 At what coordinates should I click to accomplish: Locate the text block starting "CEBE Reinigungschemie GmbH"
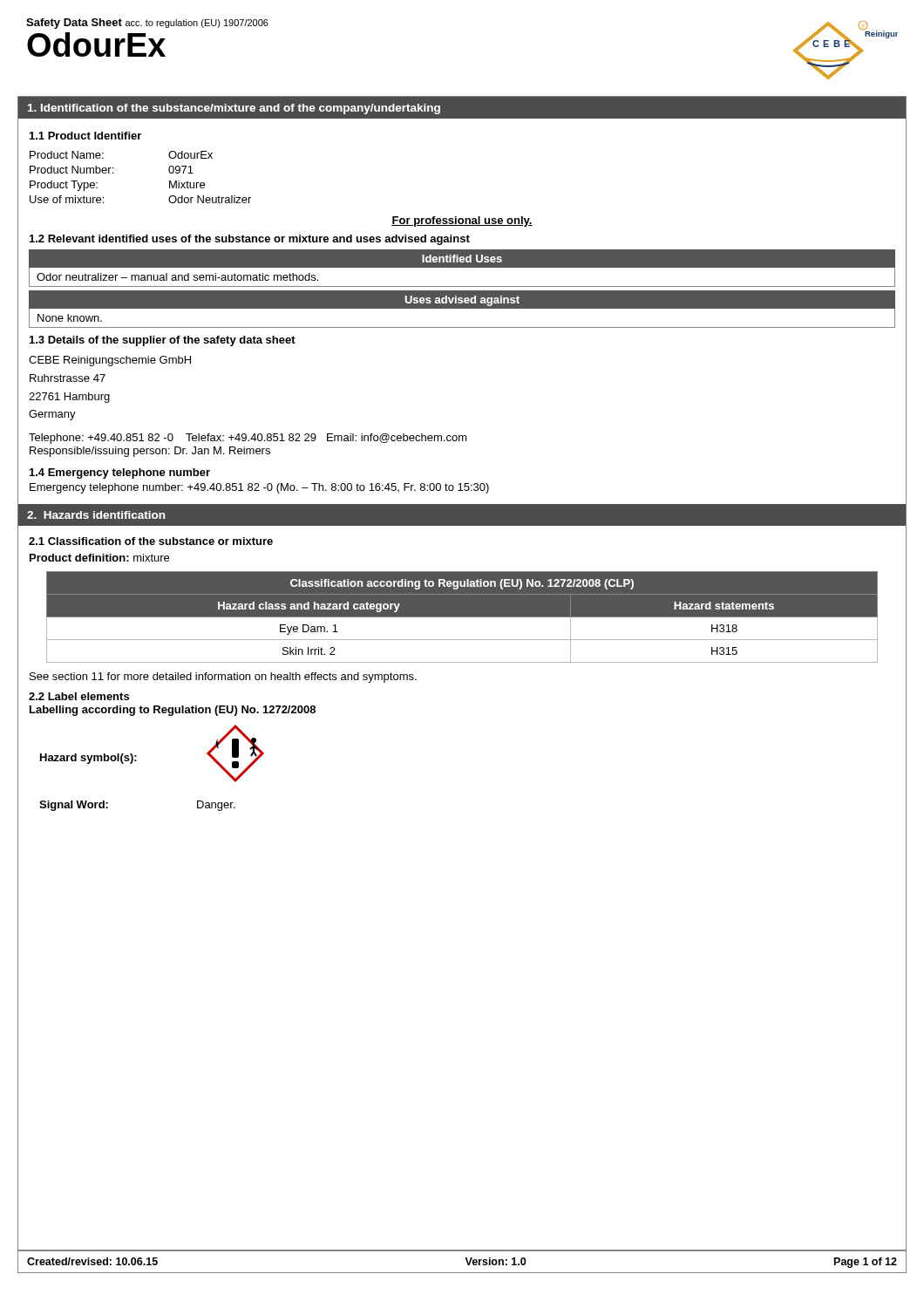click(110, 387)
